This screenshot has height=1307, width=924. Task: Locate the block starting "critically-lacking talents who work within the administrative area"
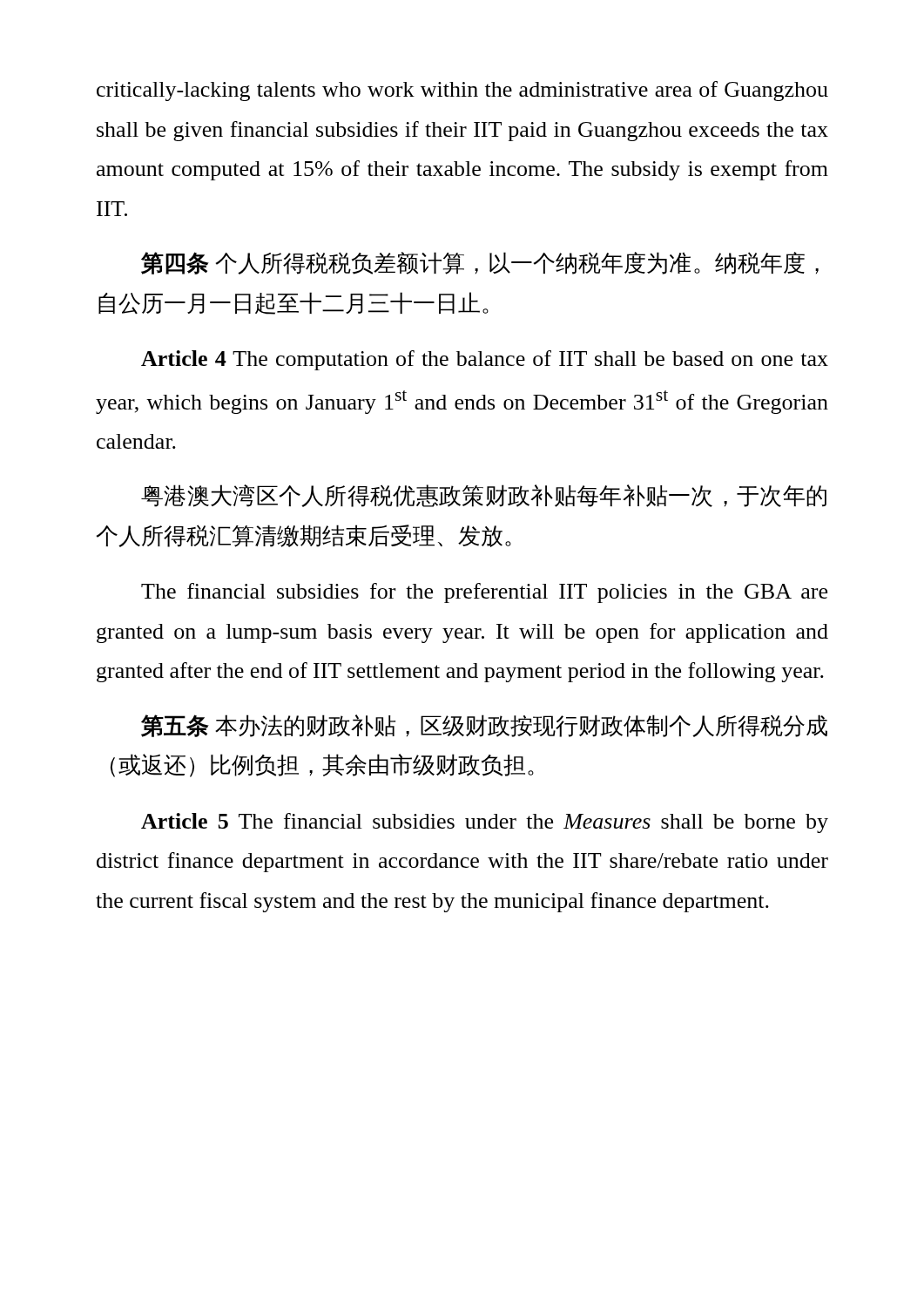(x=462, y=91)
